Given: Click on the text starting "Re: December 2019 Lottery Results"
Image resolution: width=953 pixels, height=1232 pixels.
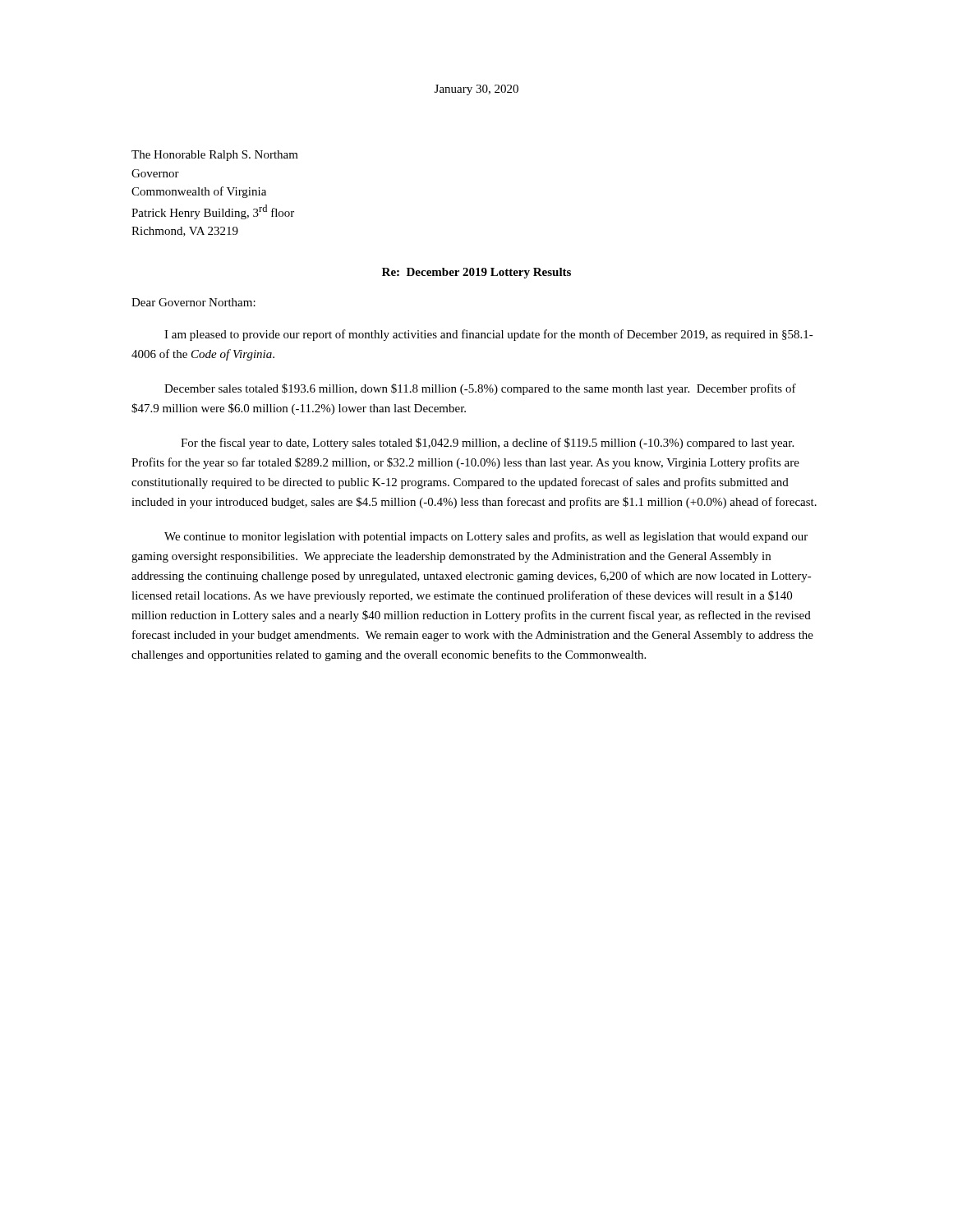Looking at the screenshot, I should pos(476,271).
